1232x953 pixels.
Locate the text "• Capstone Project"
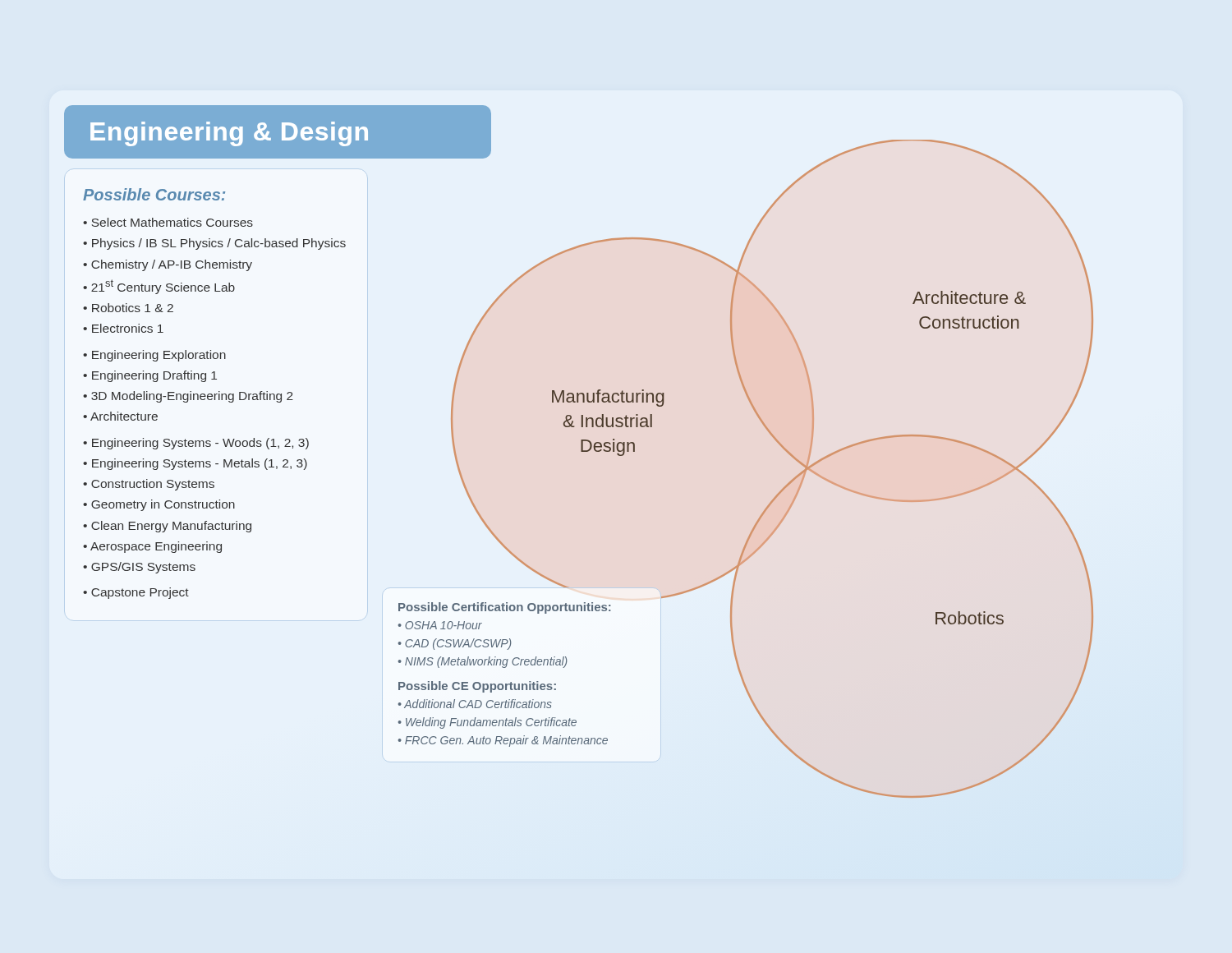(x=136, y=592)
